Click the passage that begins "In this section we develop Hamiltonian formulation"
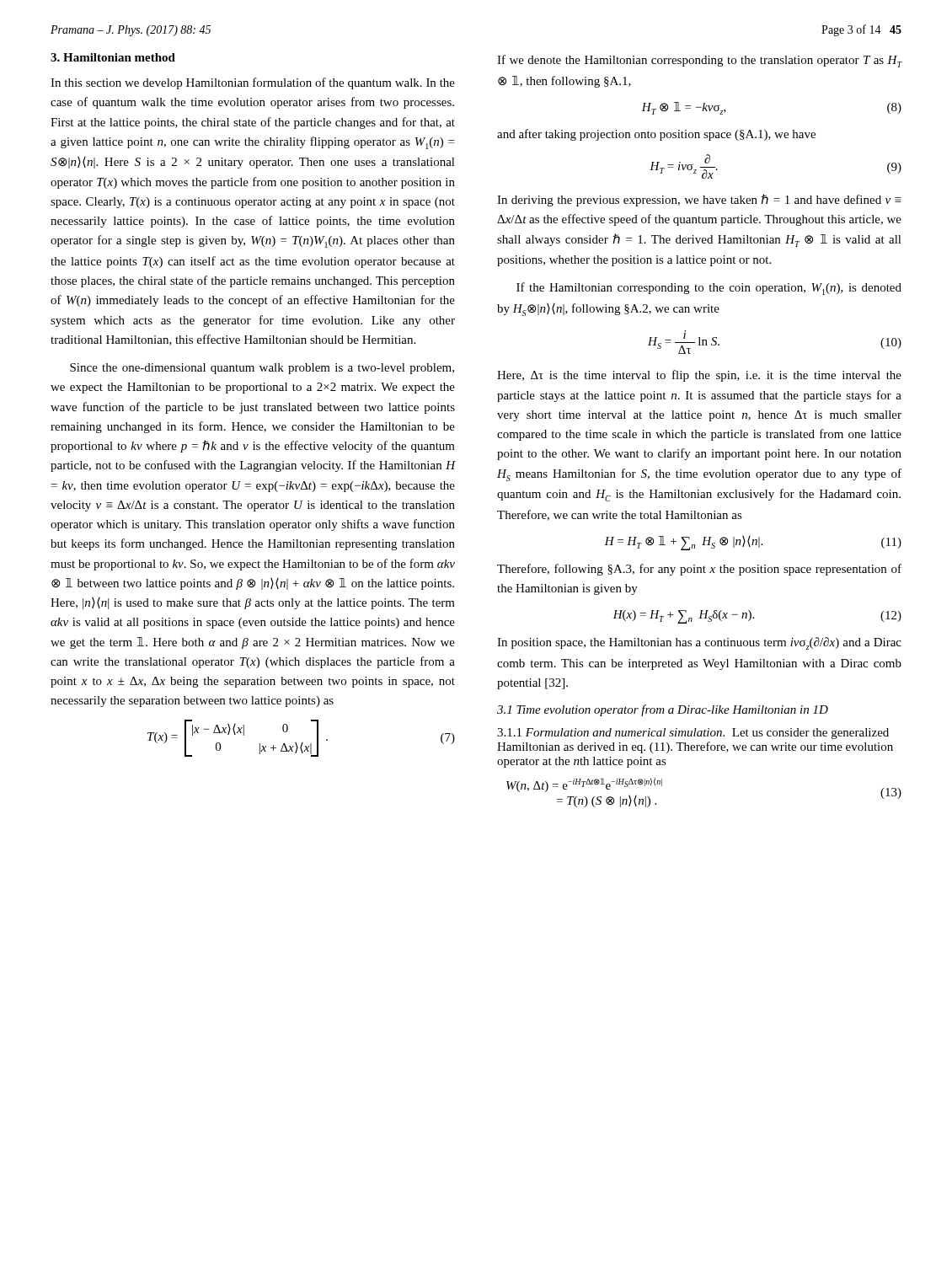Viewport: 952px width, 1264px height. coord(253,212)
